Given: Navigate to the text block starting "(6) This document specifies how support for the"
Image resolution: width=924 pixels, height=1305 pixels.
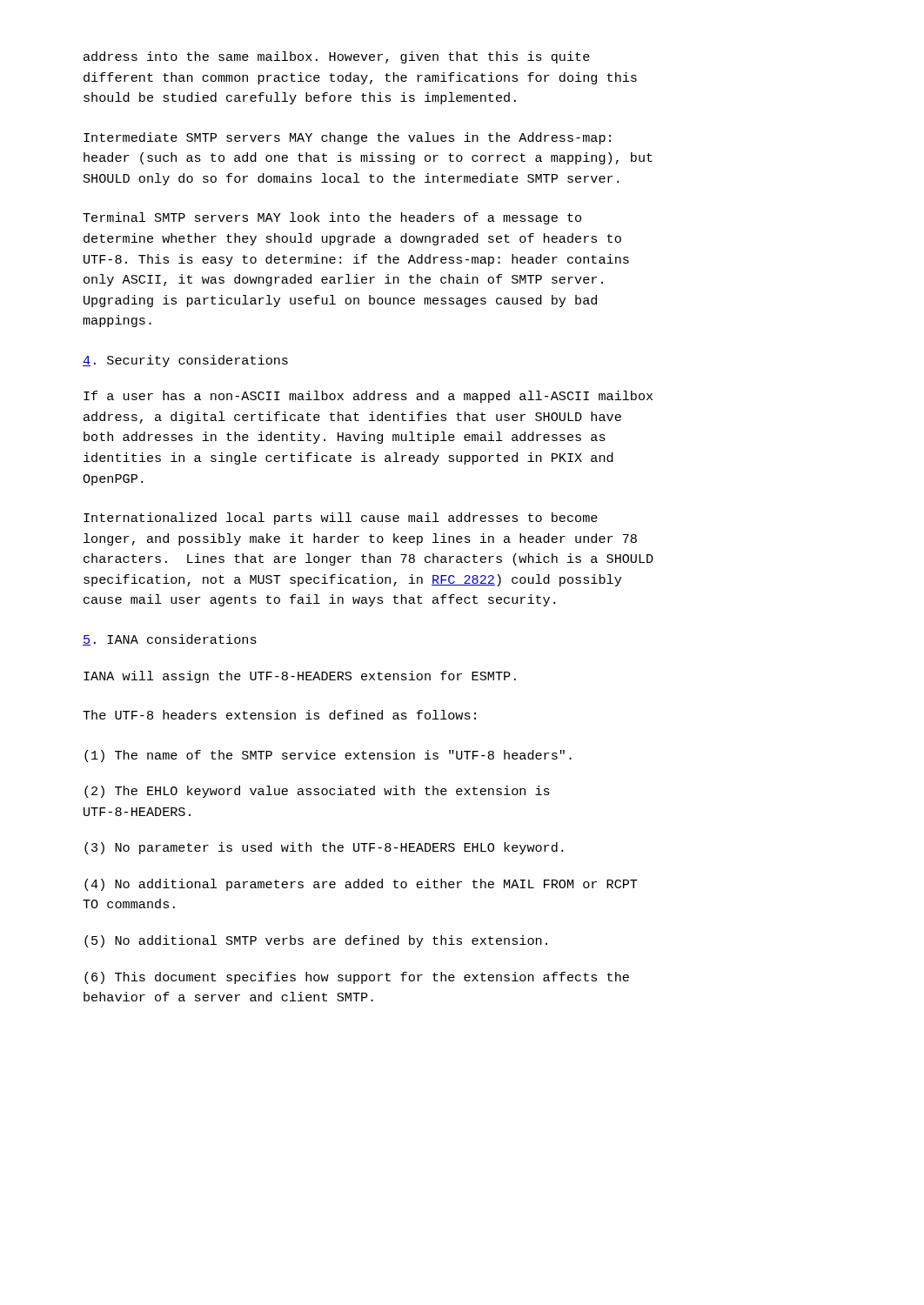Looking at the screenshot, I should [x=356, y=988].
